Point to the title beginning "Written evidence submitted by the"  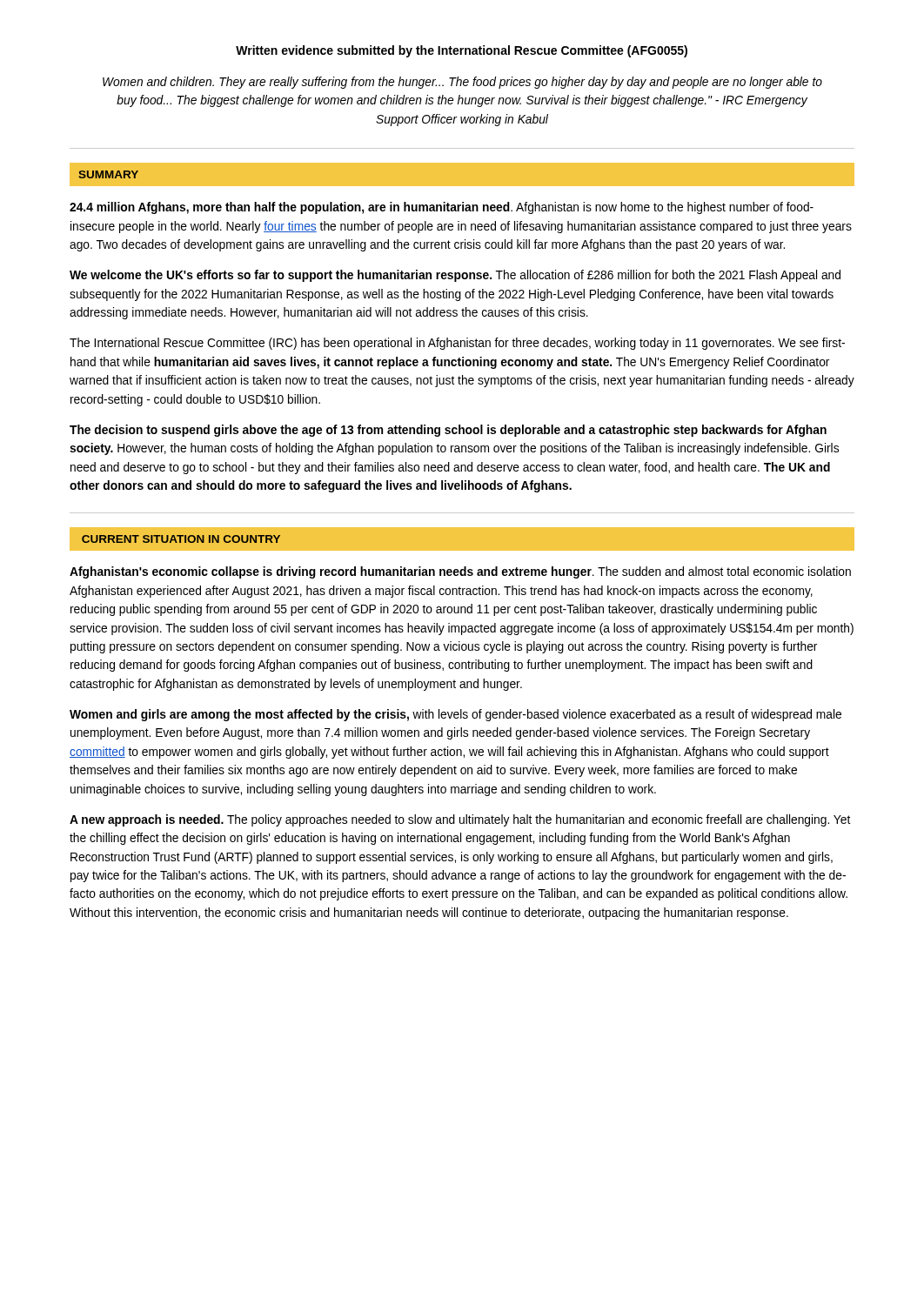click(x=462, y=50)
